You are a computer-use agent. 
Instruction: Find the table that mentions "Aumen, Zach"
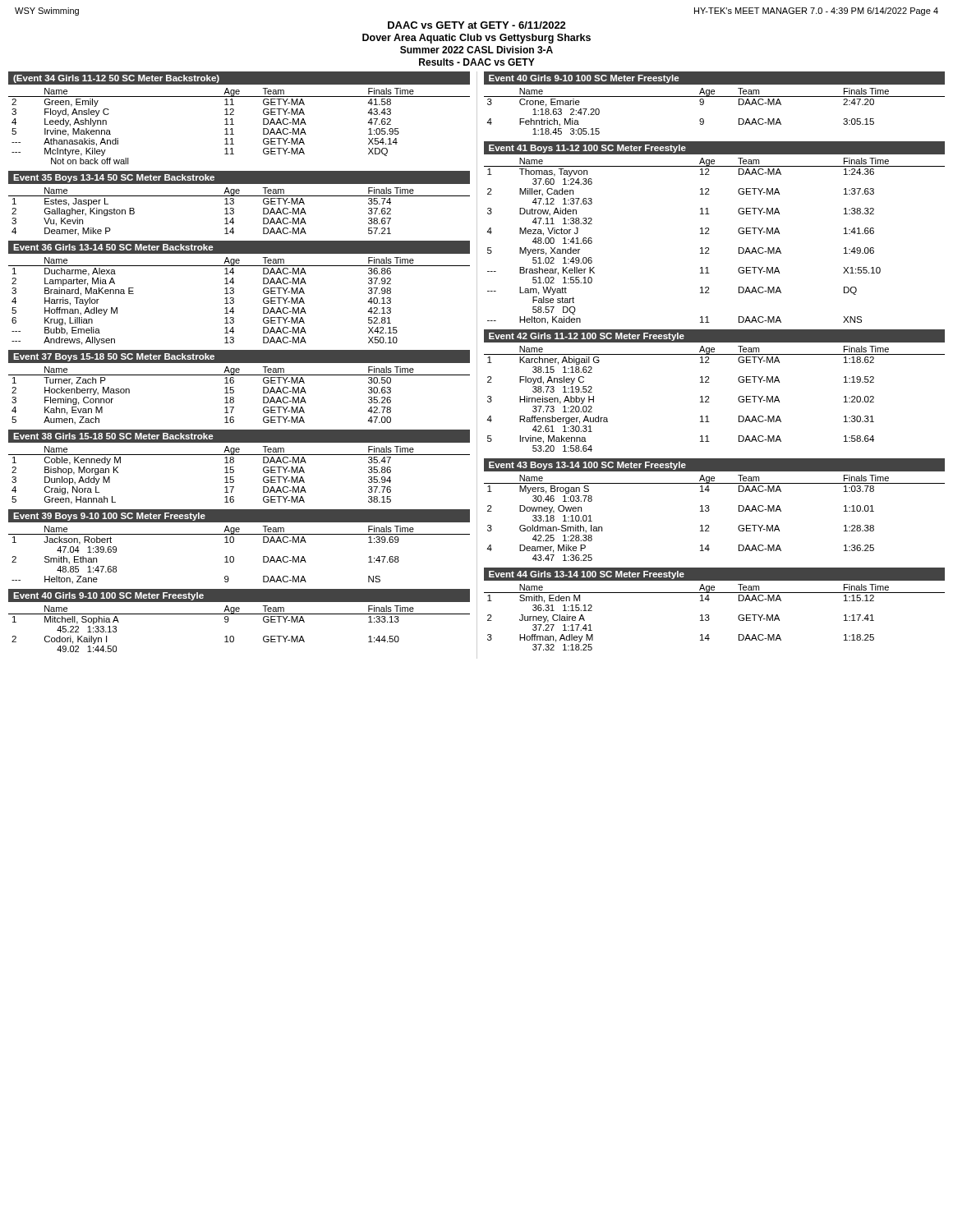(x=239, y=395)
